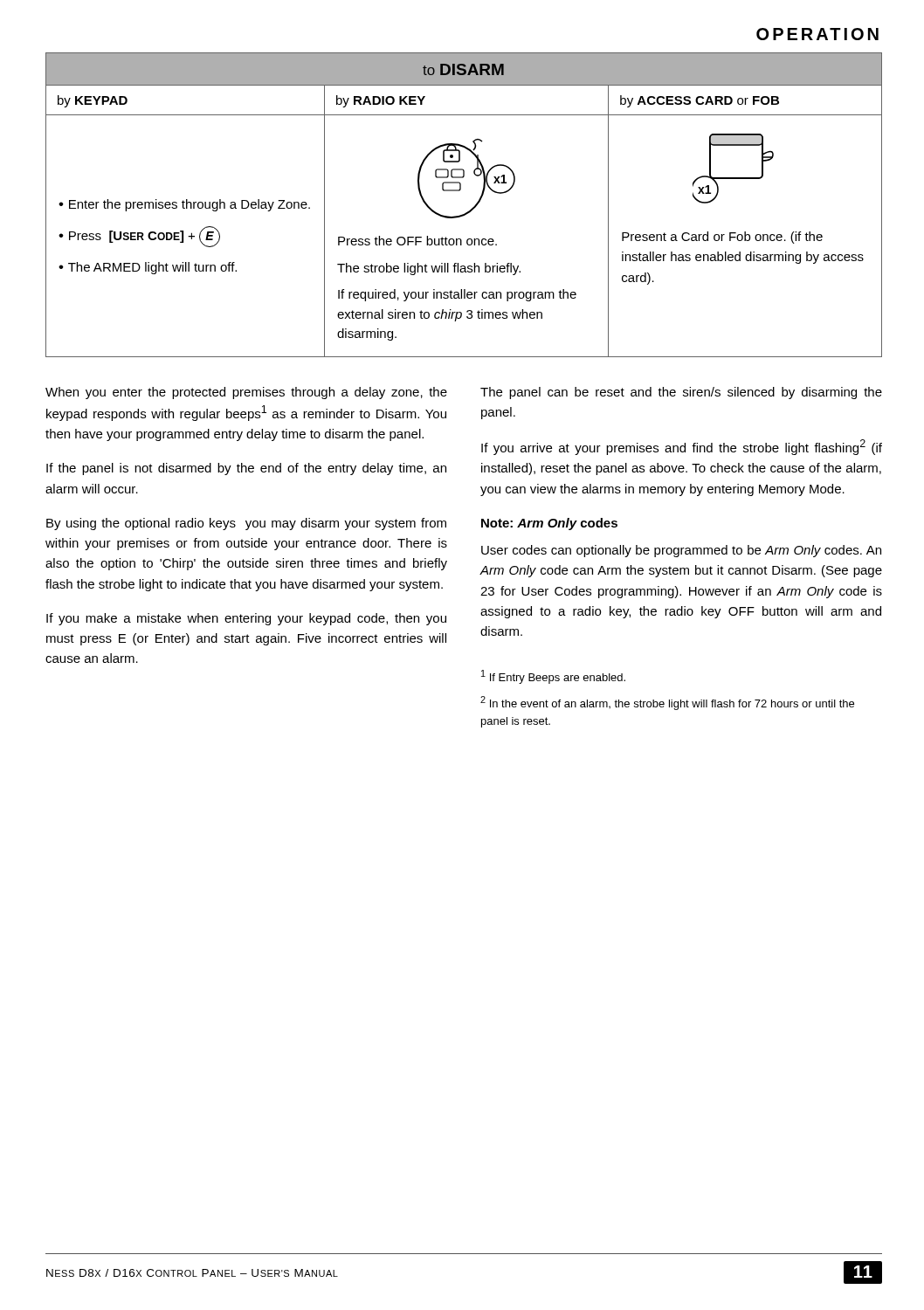Point to the block beginning "If you arrive at"
Image resolution: width=924 pixels, height=1310 pixels.
point(681,467)
